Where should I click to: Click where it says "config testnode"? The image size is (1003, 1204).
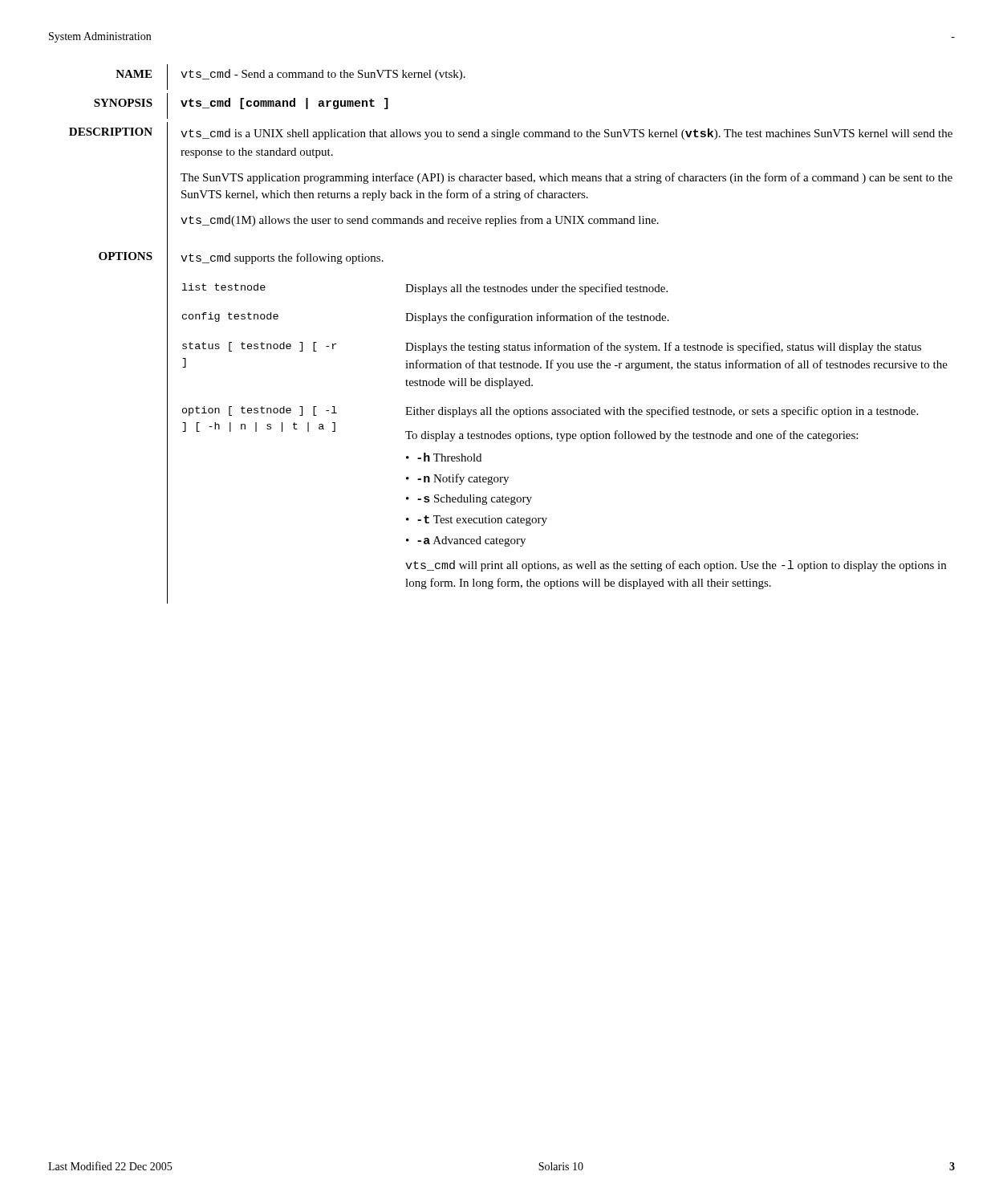(x=230, y=317)
